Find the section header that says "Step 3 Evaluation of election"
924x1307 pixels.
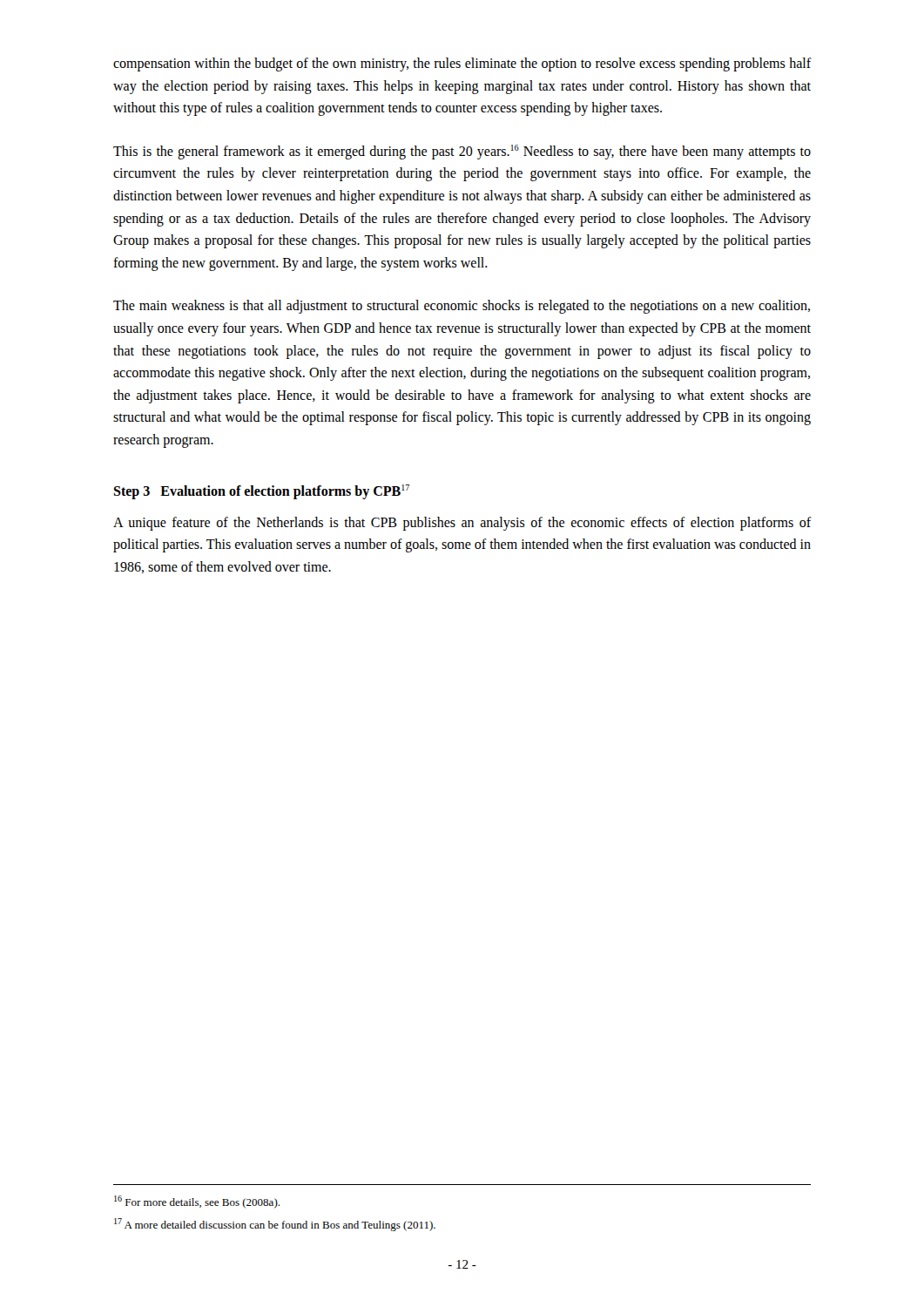pos(261,490)
